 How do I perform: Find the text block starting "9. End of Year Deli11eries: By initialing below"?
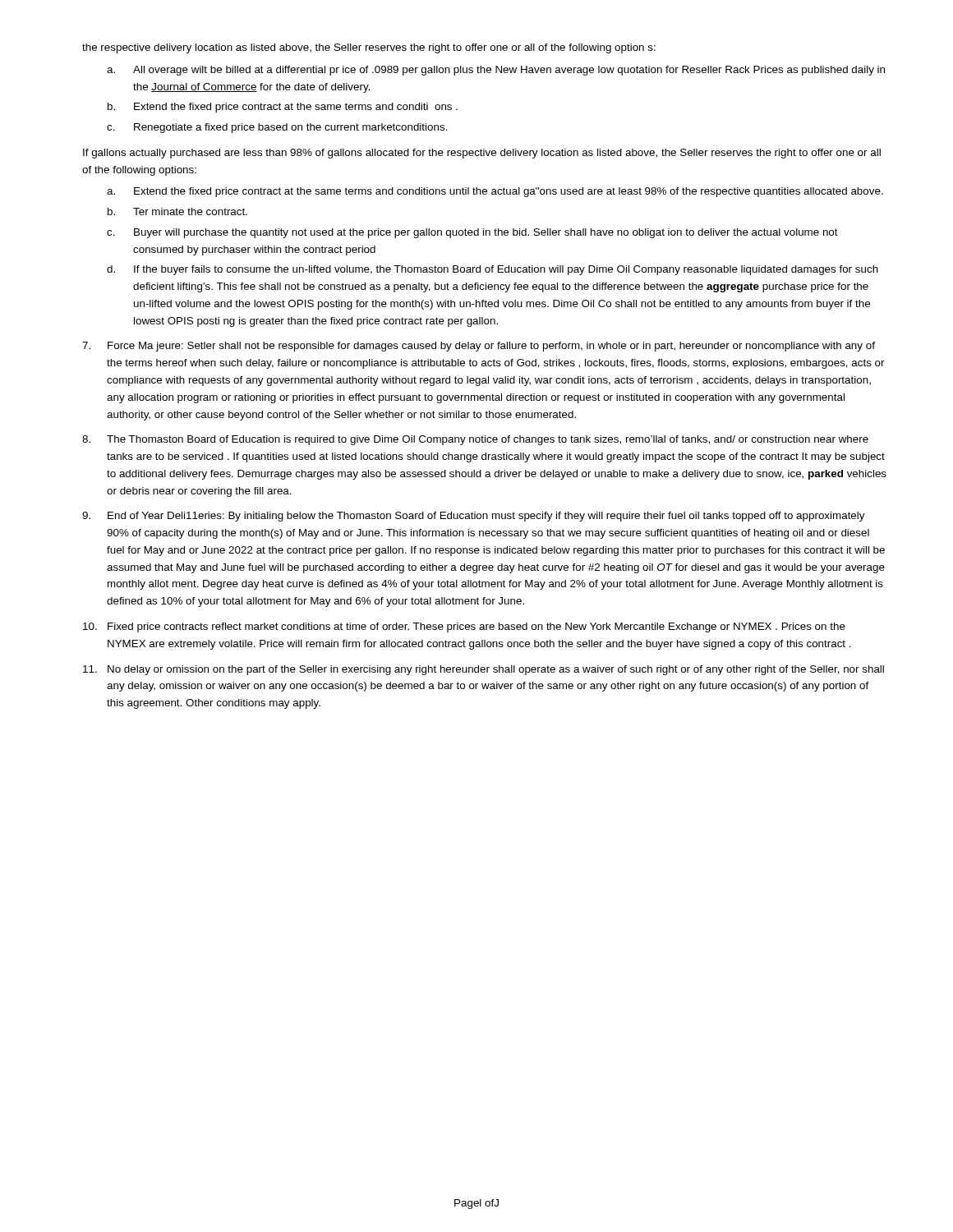(x=485, y=559)
